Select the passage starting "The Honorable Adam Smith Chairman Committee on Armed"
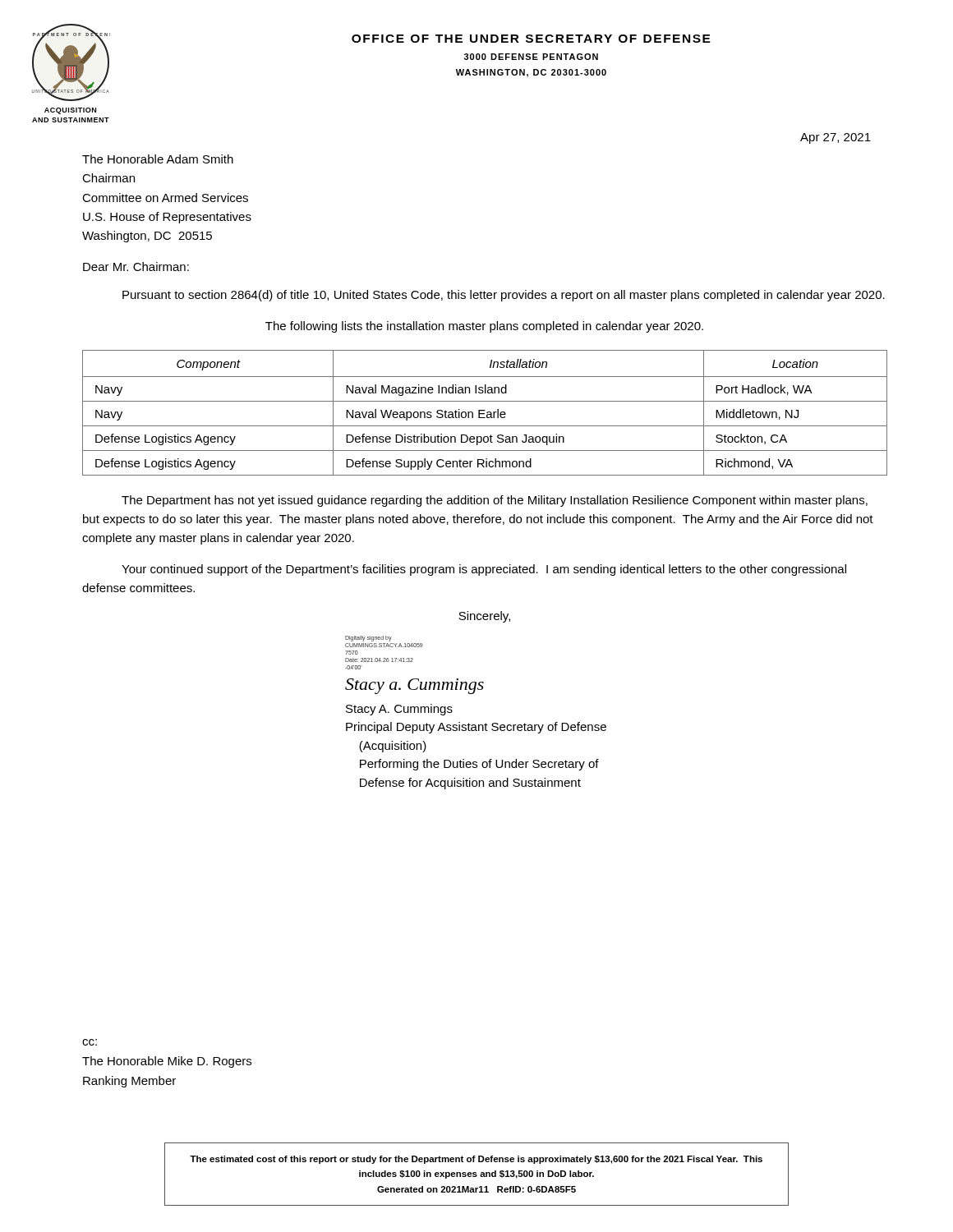 click(167, 197)
